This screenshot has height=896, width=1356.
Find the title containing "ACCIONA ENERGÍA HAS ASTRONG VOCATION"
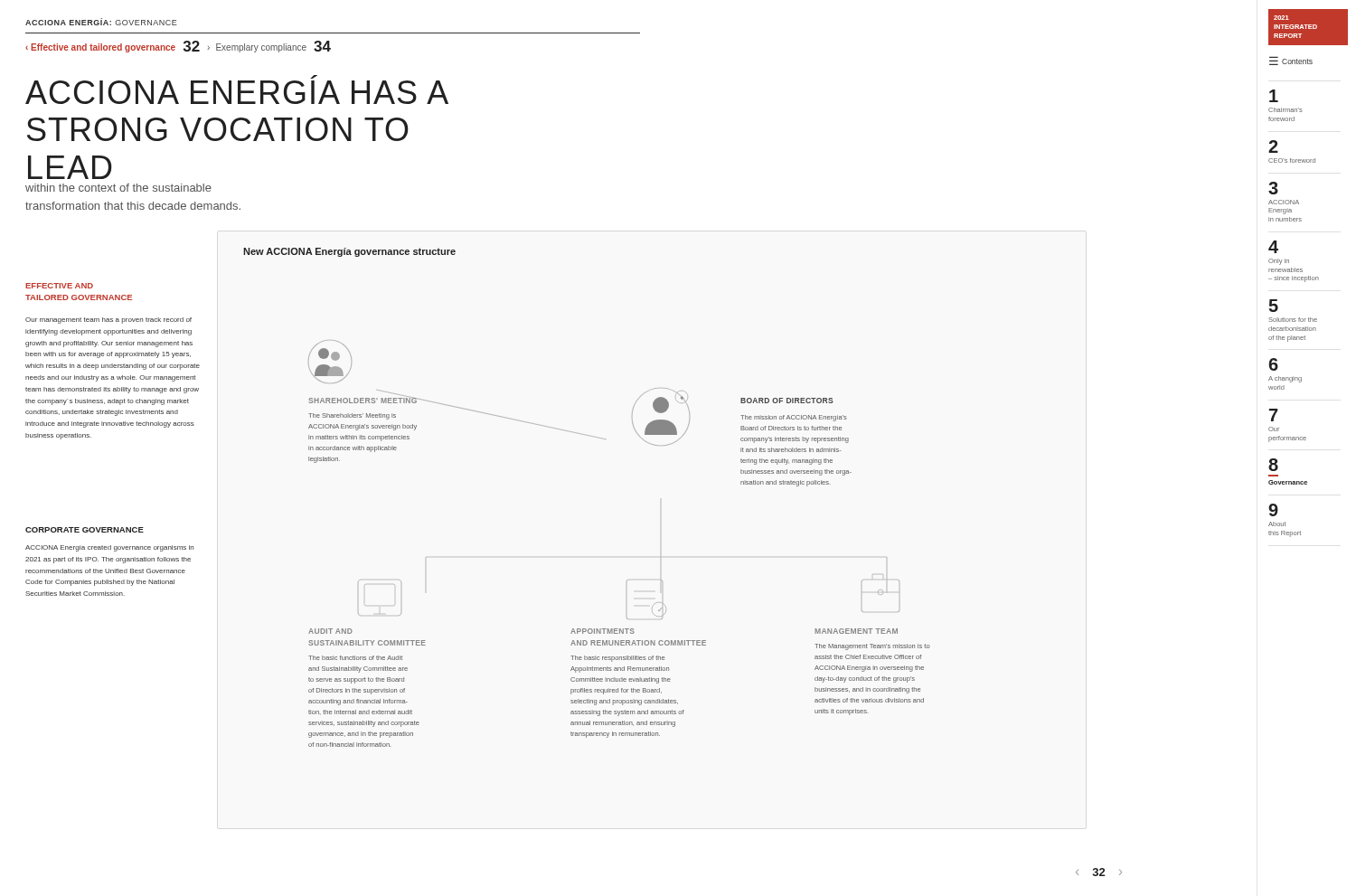pyautogui.click(x=247, y=130)
